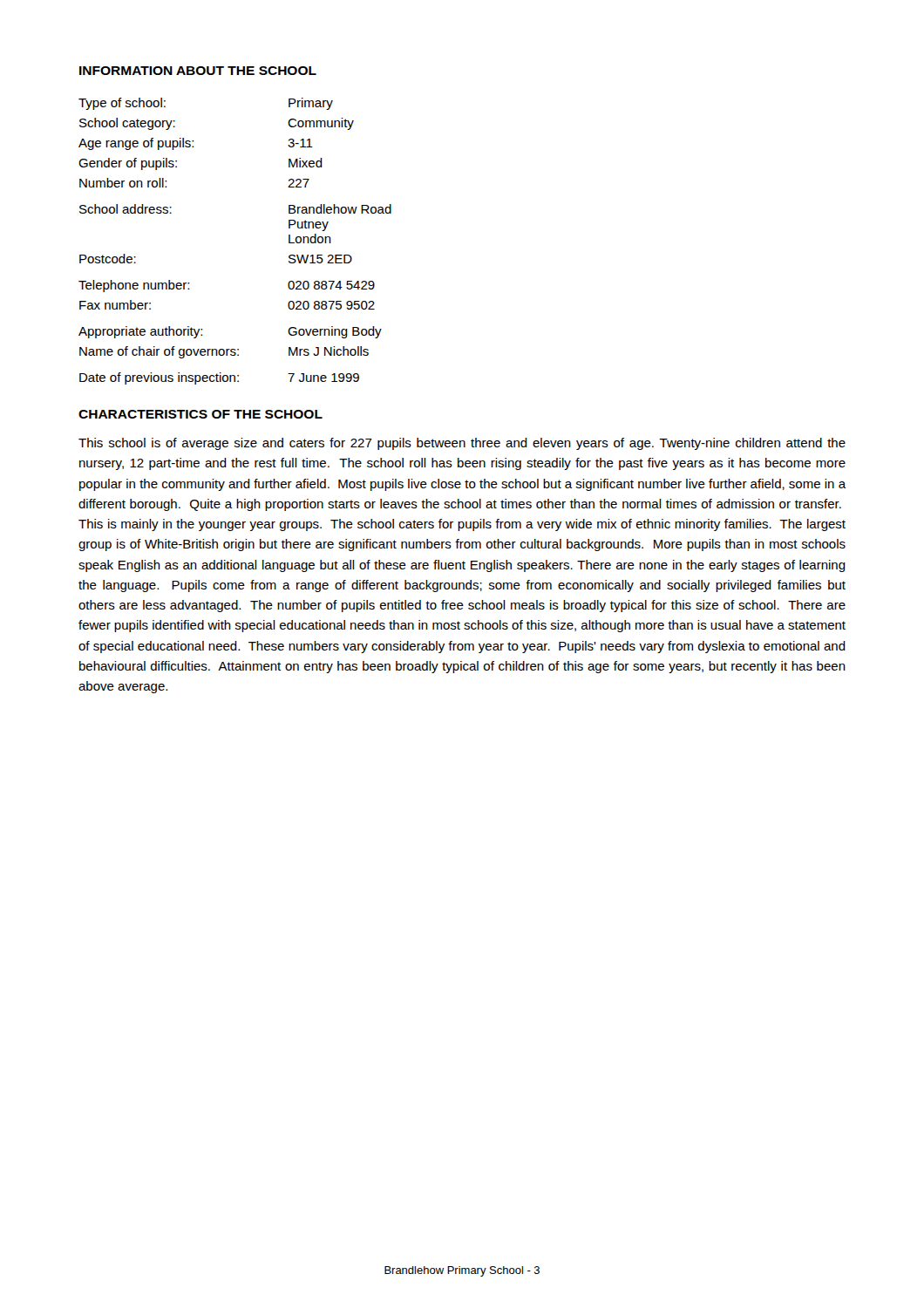Navigate to the block starting "CHARACTERISTICS OF THE"

200,414
